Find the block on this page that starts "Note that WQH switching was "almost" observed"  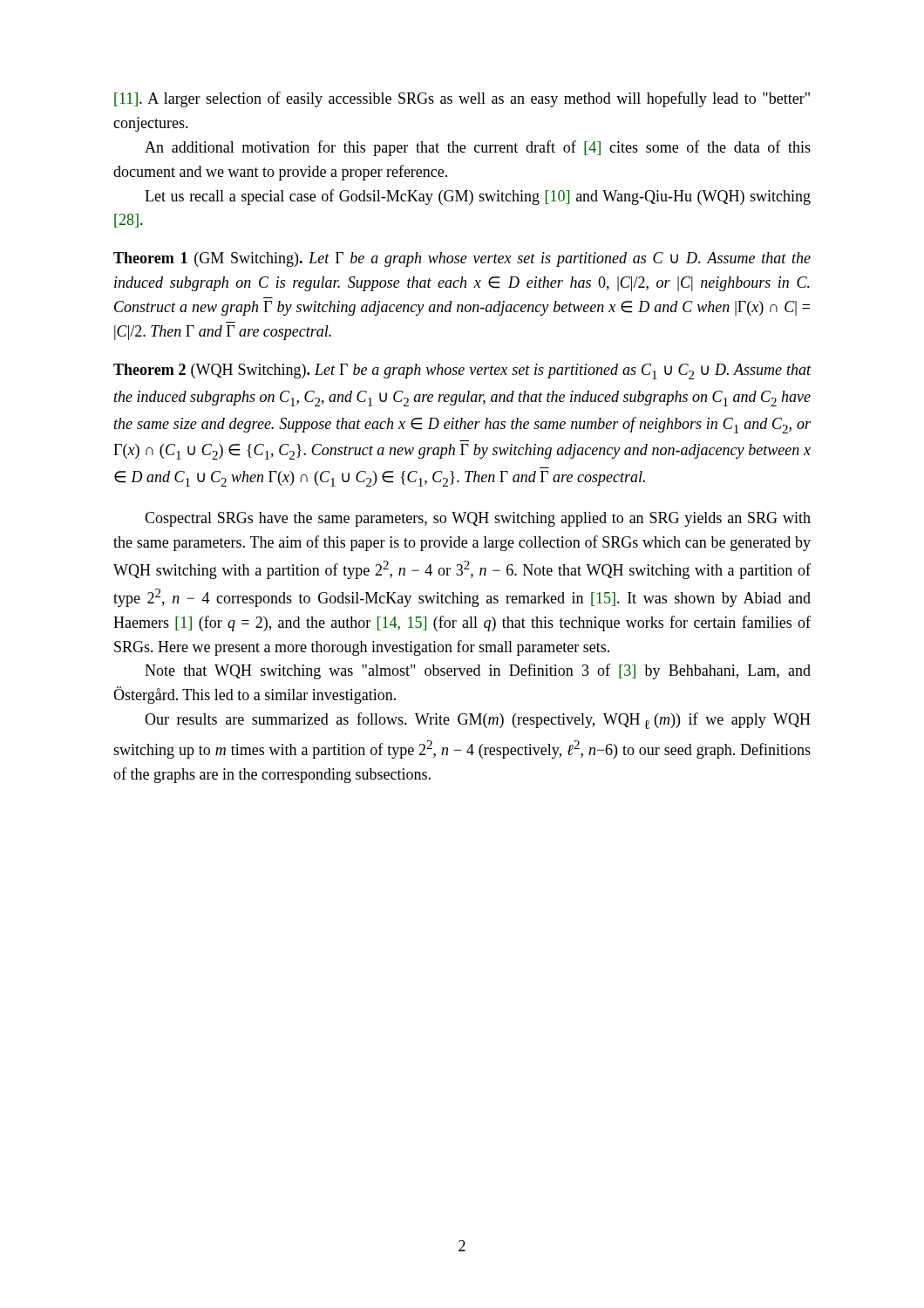462,684
